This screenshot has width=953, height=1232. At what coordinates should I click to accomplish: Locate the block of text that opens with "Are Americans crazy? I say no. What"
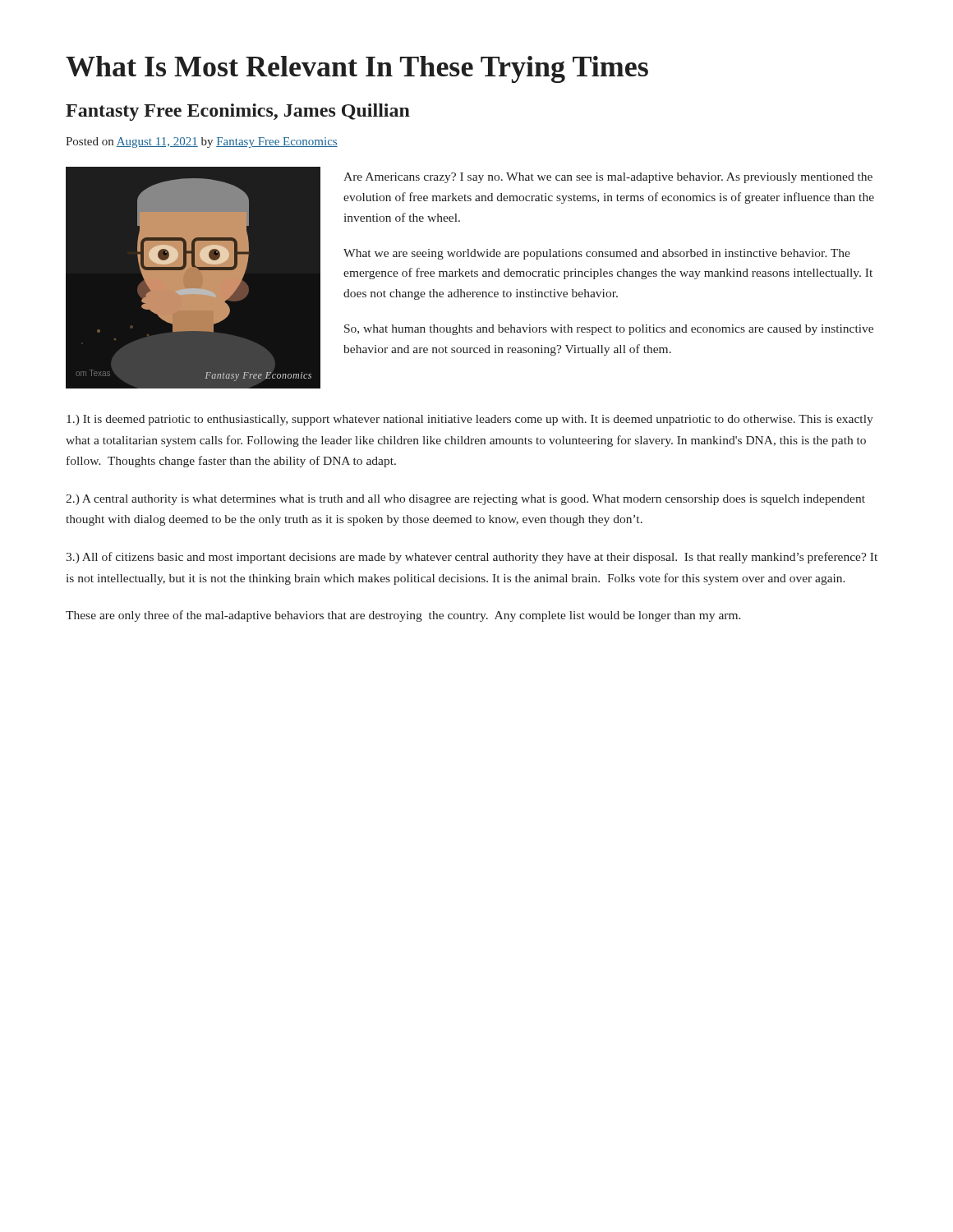pos(615,263)
